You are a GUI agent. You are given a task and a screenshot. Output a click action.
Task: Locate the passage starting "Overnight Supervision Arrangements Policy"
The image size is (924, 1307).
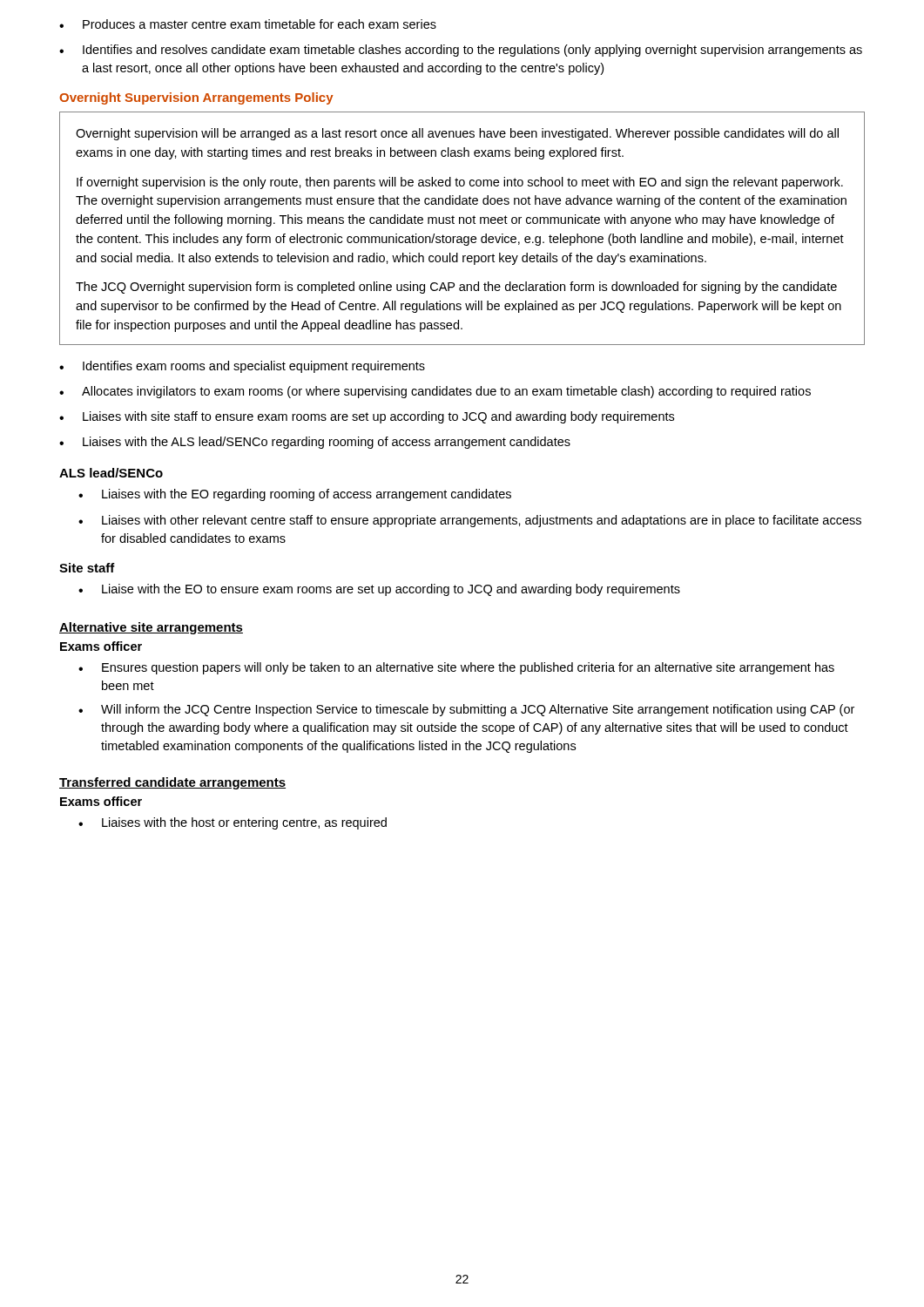point(196,97)
